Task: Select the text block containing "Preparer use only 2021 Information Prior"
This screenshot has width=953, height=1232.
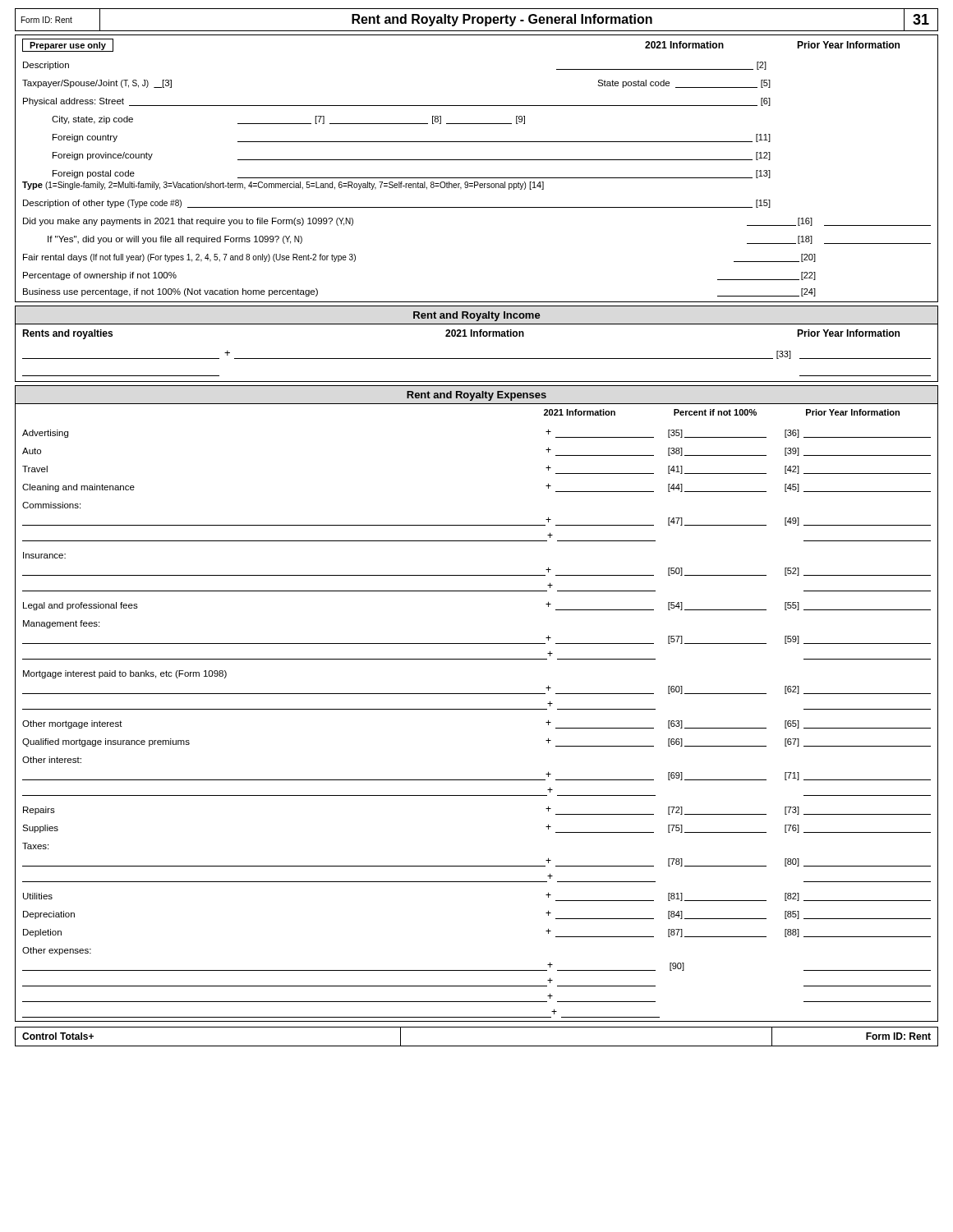Action: click(476, 168)
